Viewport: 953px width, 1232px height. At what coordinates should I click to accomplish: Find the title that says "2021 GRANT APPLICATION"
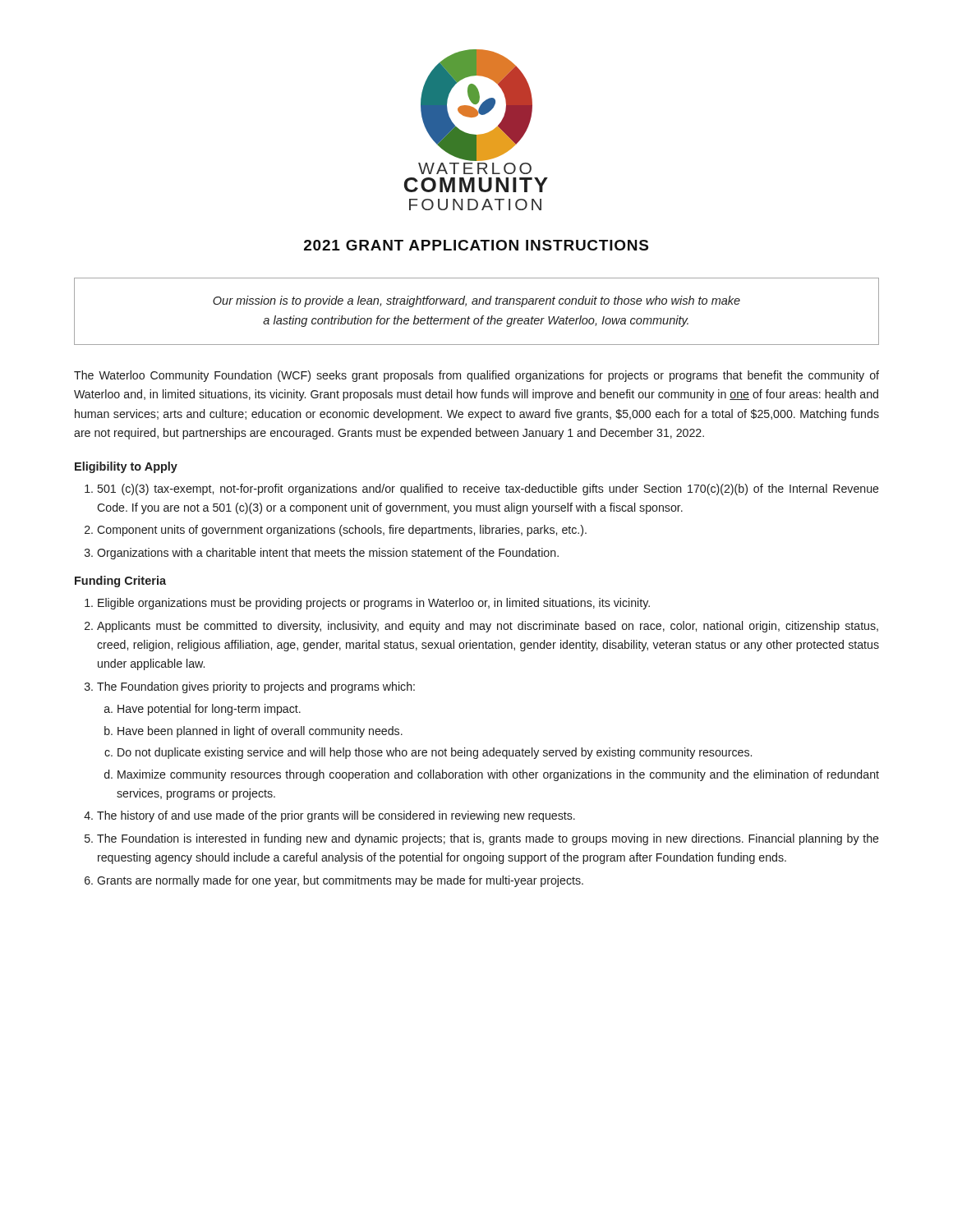pyautogui.click(x=476, y=245)
